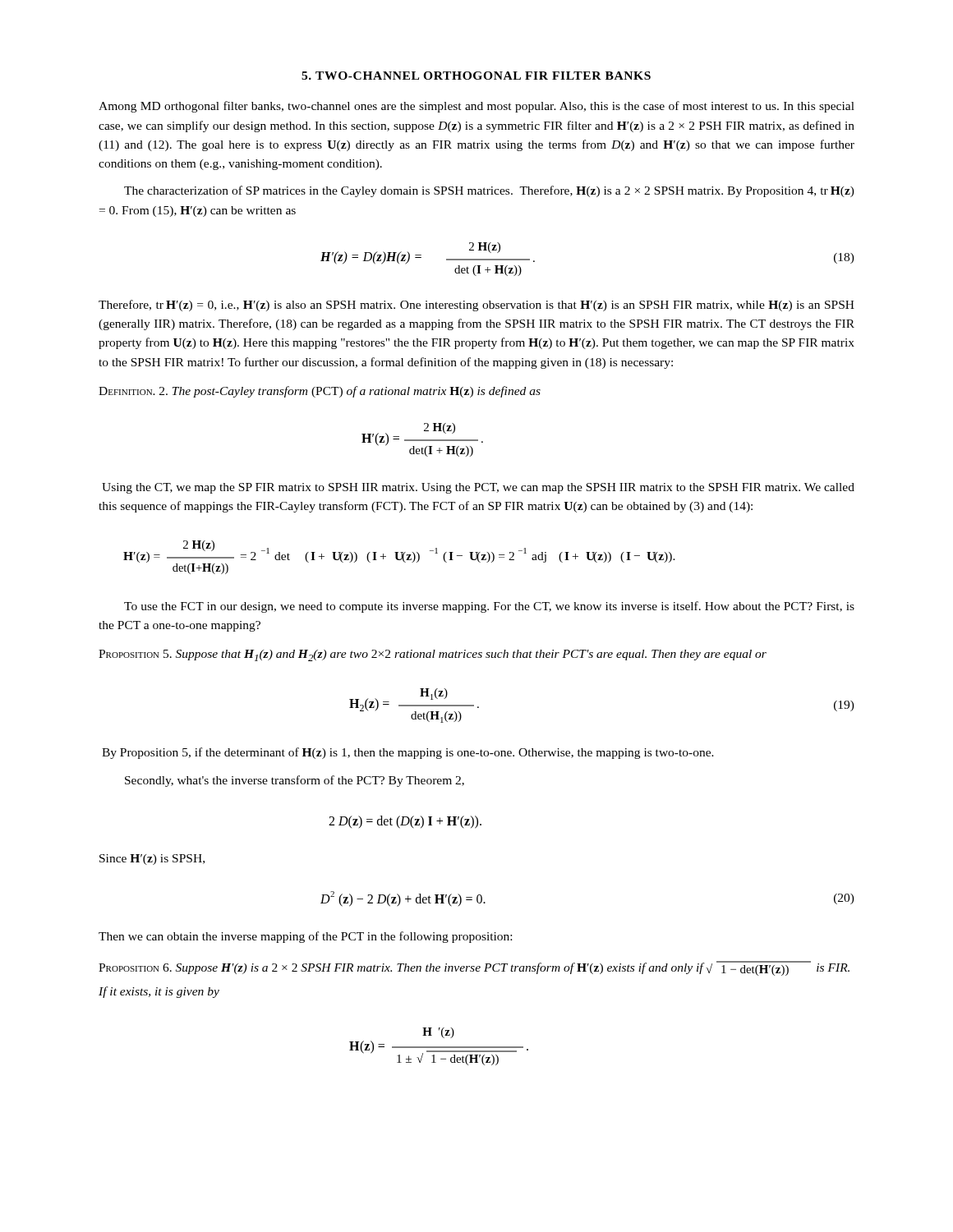Locate the passage starting "H′(z) = 2 H(z) det(I + H(z)) ."
Viewport: 953px width, 1232px height.
[x=476, y=439]
